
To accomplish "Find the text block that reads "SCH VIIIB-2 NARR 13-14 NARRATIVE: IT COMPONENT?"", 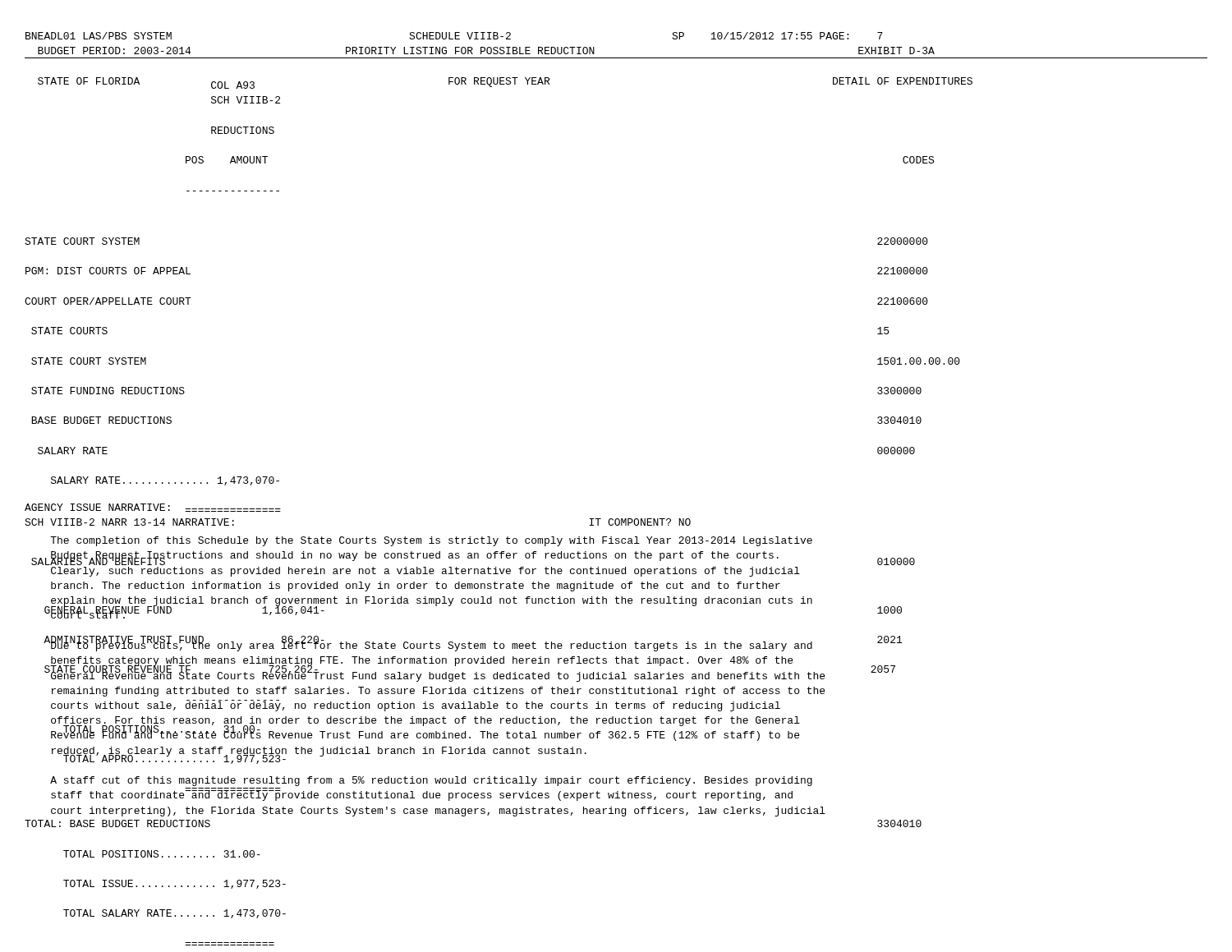I will 124,522.
